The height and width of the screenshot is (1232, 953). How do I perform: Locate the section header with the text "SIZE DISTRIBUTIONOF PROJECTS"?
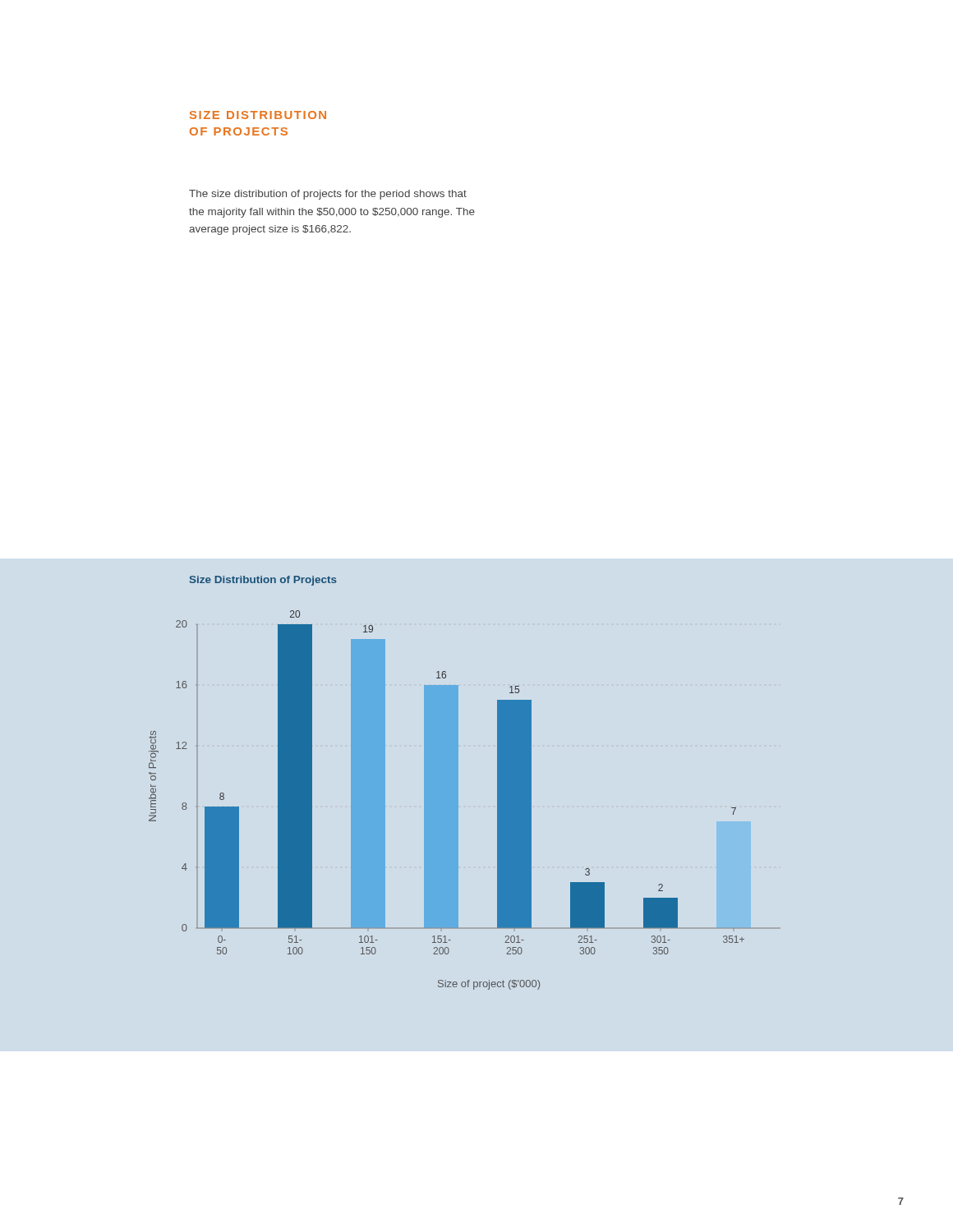[x=259, y=123]
